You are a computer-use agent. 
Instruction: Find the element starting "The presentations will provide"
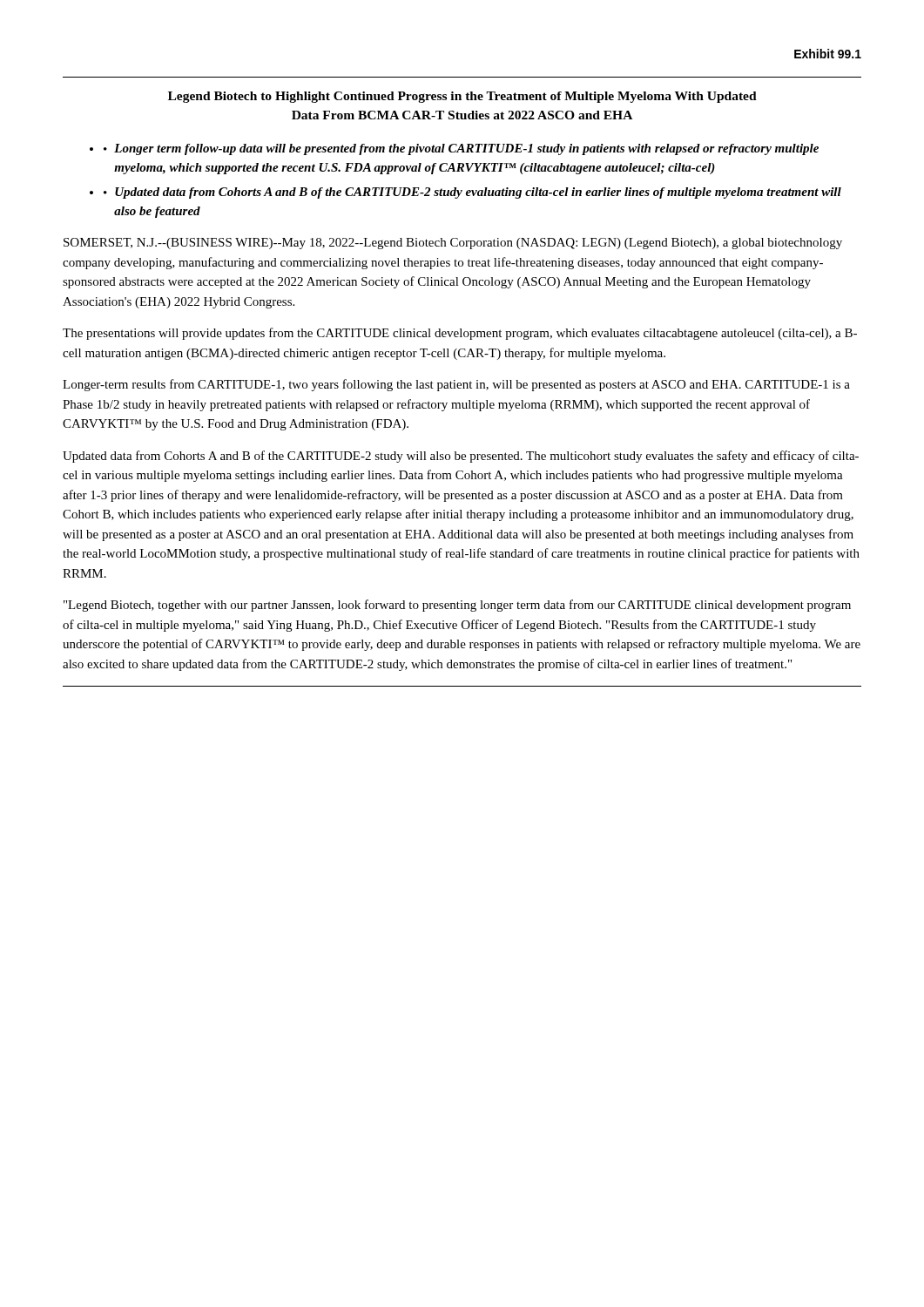[x=460, y=343]
